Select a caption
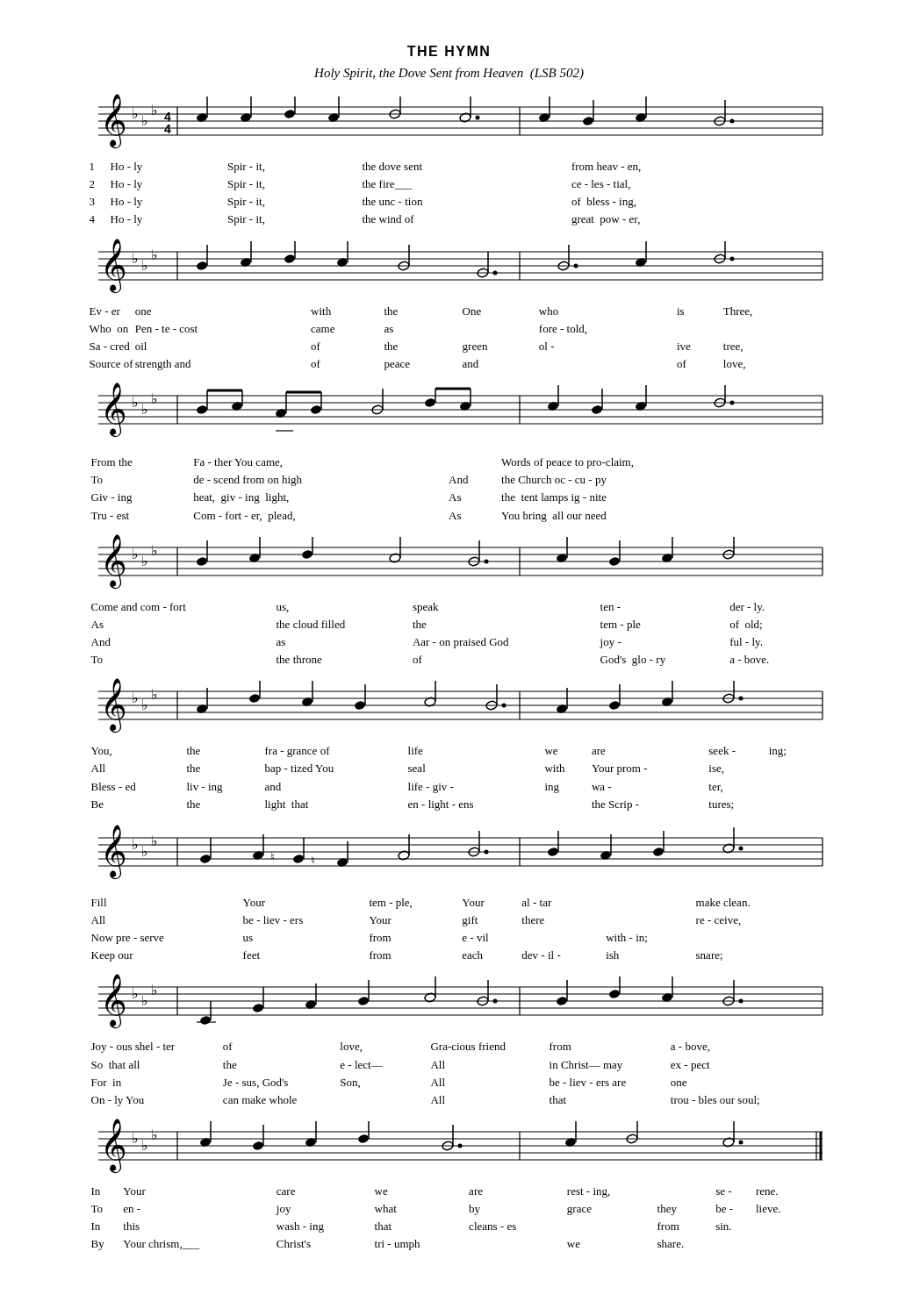This screenshot has width=898, height=1316. [449, 73]
